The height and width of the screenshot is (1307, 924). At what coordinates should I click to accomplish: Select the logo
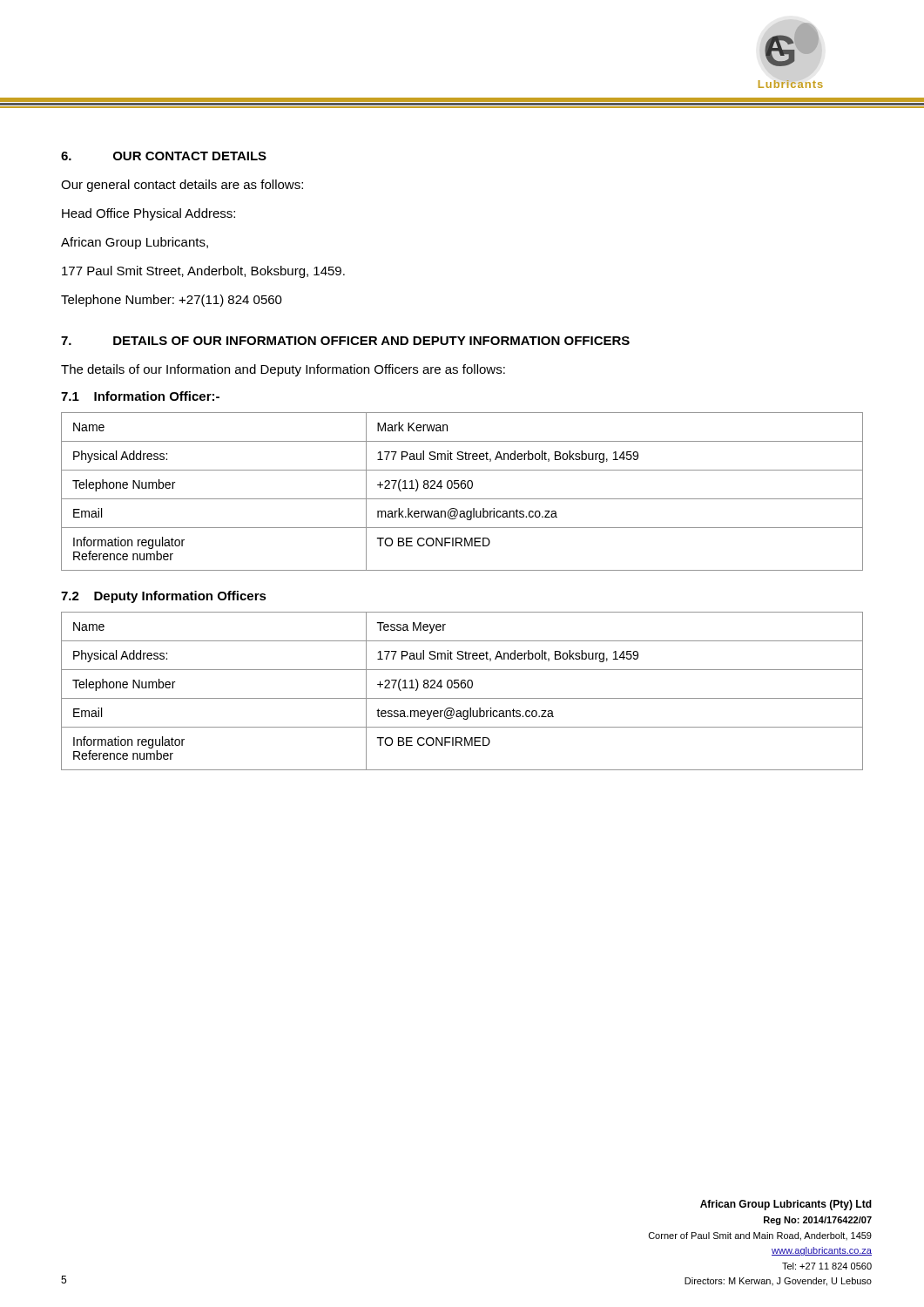pos(802,56)
